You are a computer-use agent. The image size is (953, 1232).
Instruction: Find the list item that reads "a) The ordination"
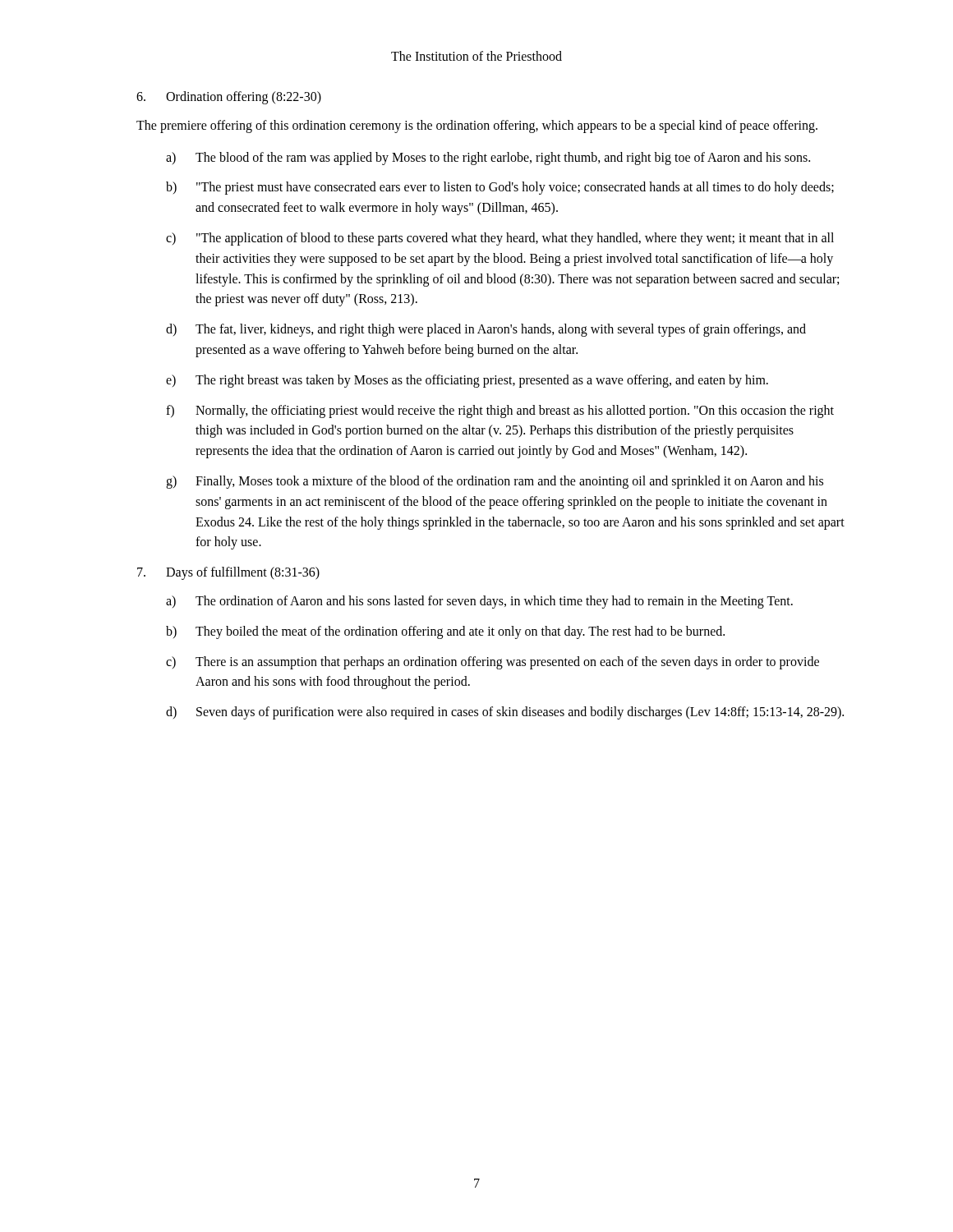click(506, 602)
